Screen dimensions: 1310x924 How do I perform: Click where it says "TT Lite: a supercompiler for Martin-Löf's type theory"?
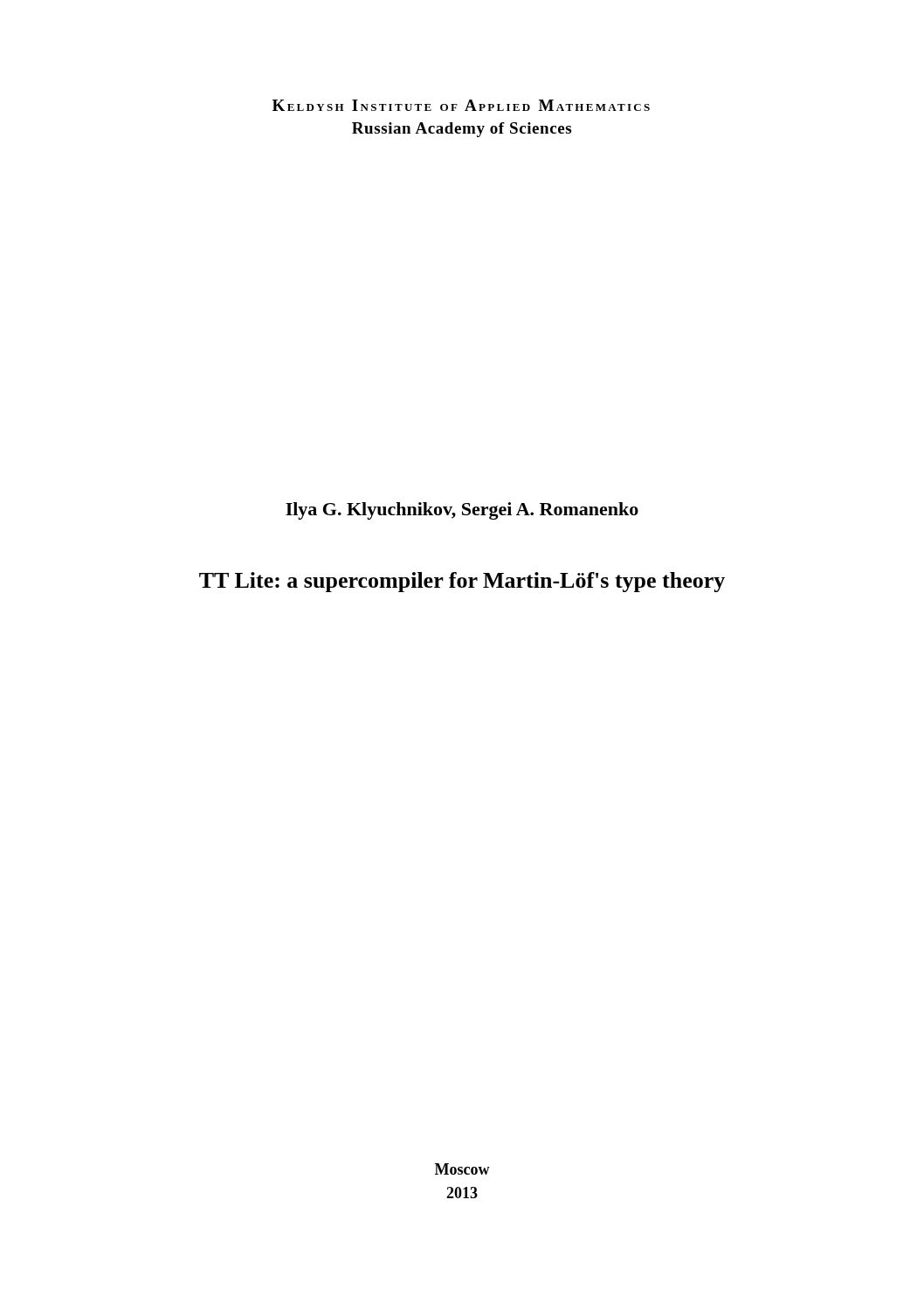click(462, 580)
